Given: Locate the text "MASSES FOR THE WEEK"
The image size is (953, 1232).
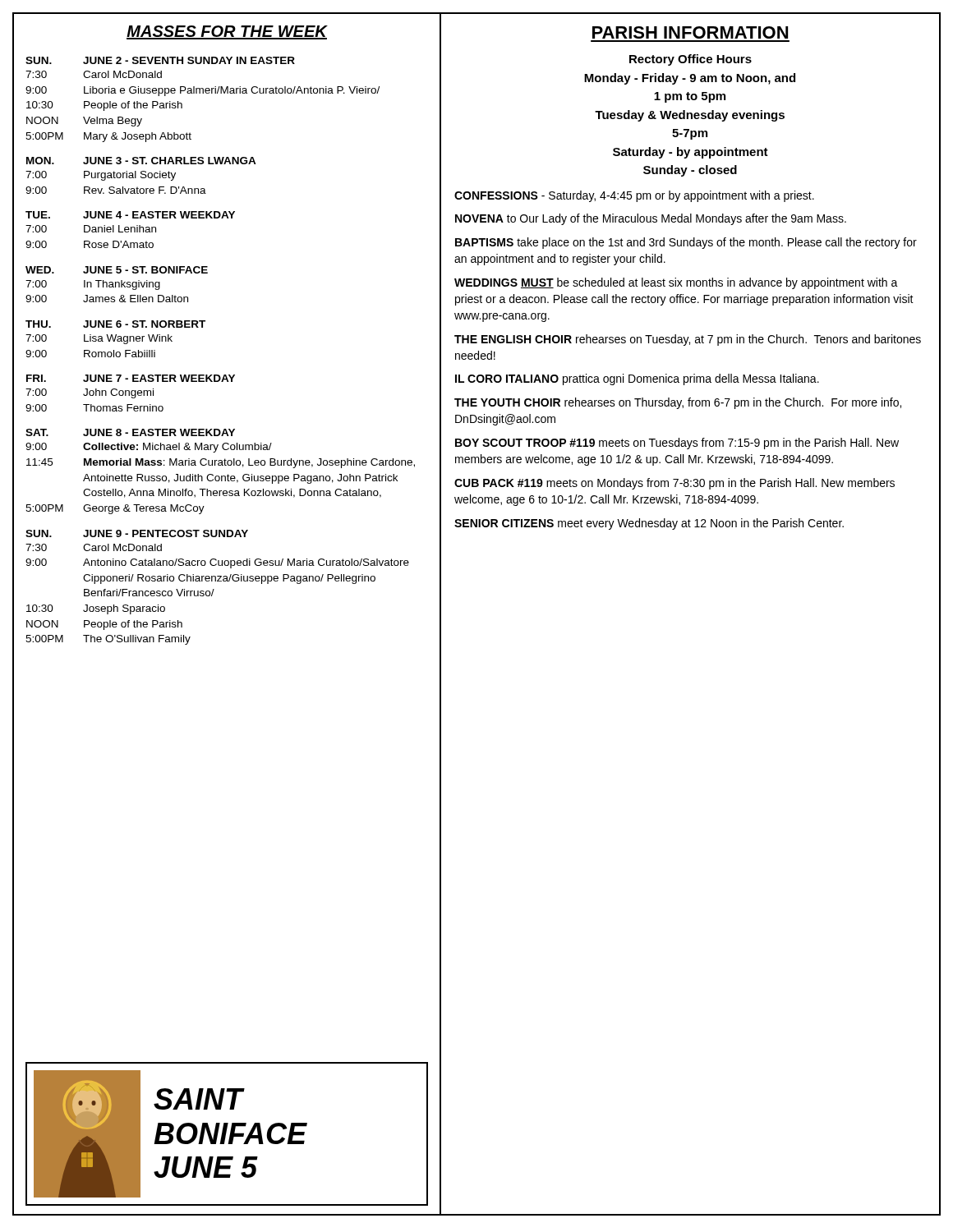Looking at the screenshot, I should point(227,31).
